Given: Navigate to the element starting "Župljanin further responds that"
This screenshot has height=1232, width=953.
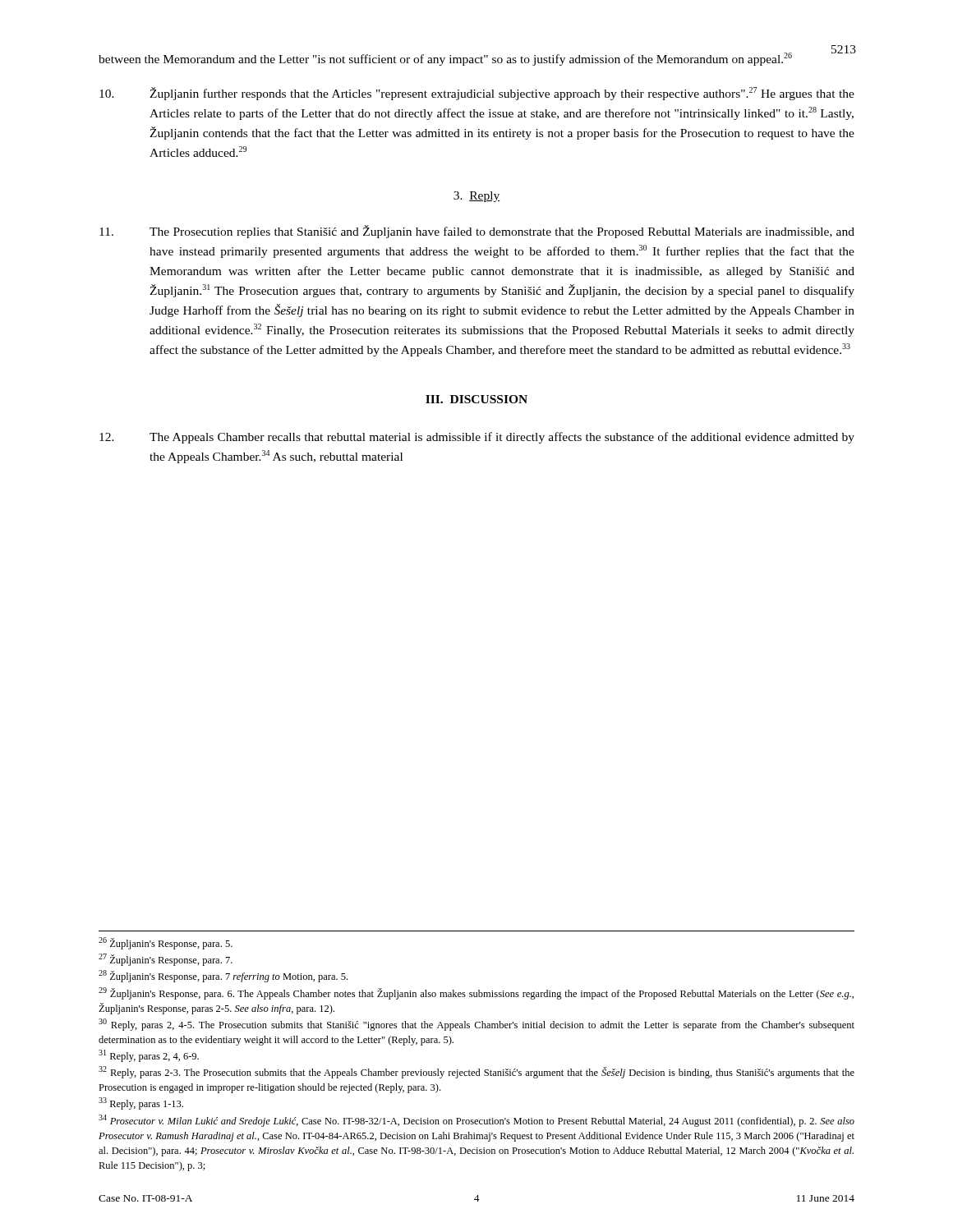Looking at the screenshot, I should pos(476,123).
